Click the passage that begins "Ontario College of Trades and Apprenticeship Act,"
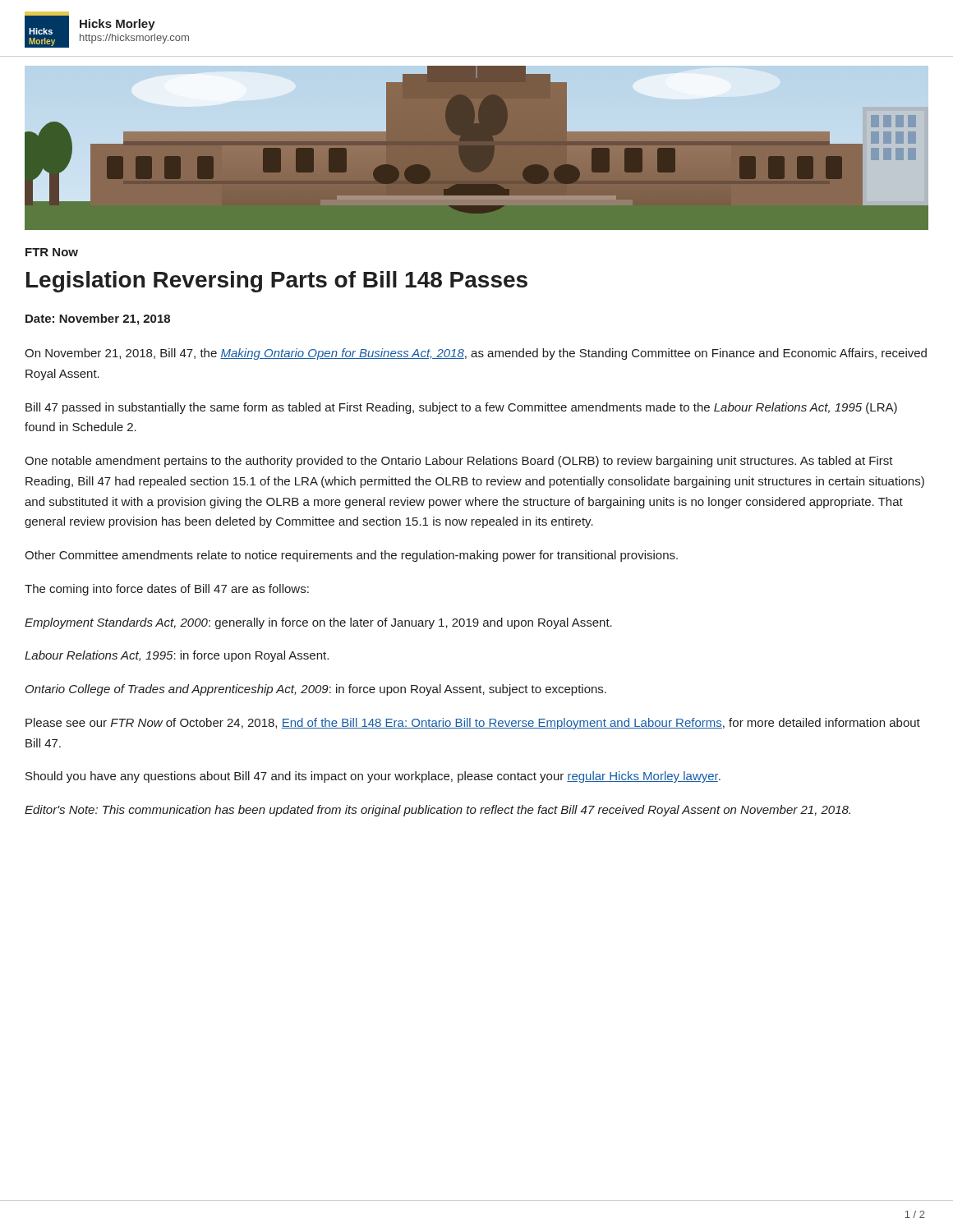 316,689
